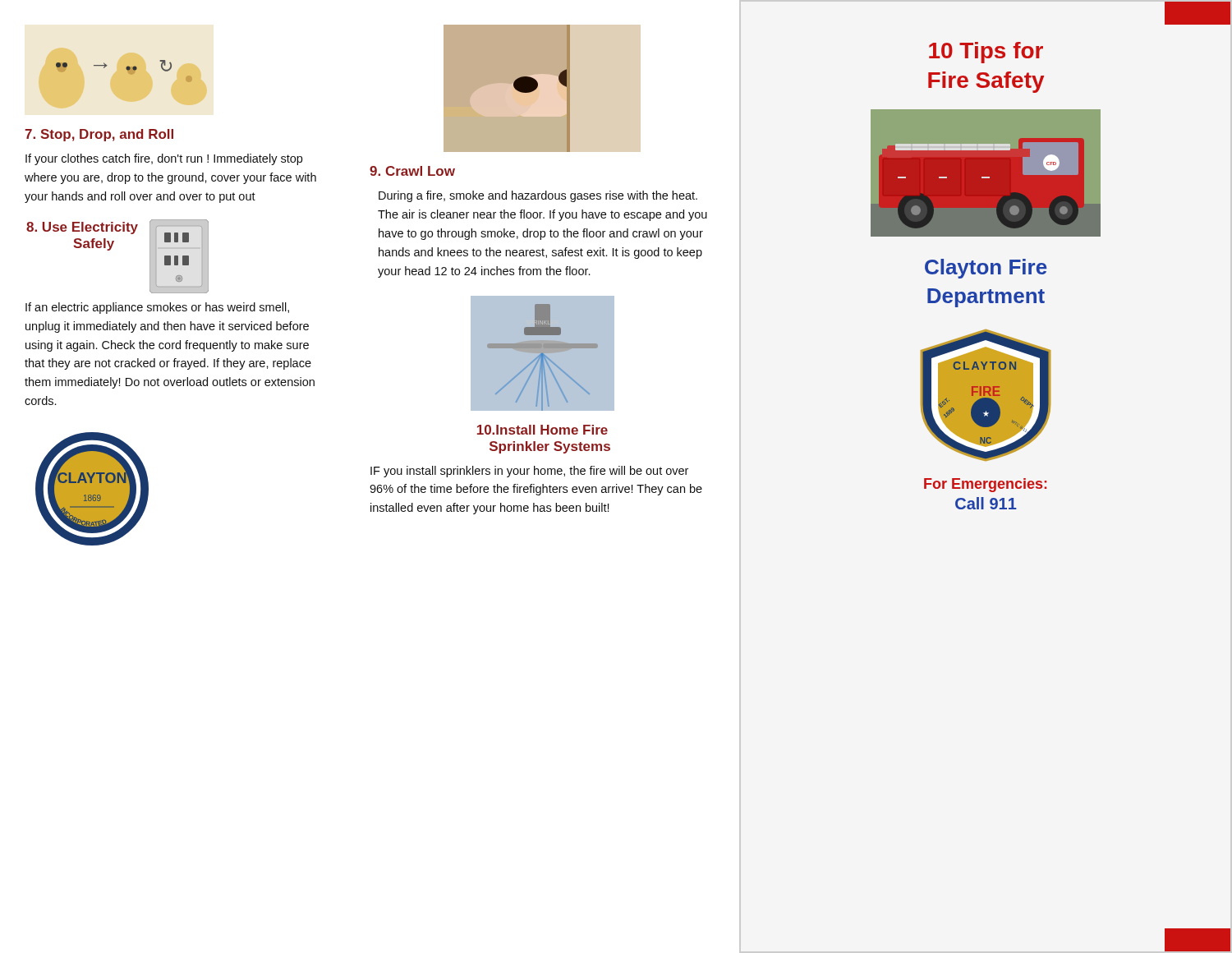
Task: Click on the text block starting "9. Crawl Low"
Action: (412, 171)
